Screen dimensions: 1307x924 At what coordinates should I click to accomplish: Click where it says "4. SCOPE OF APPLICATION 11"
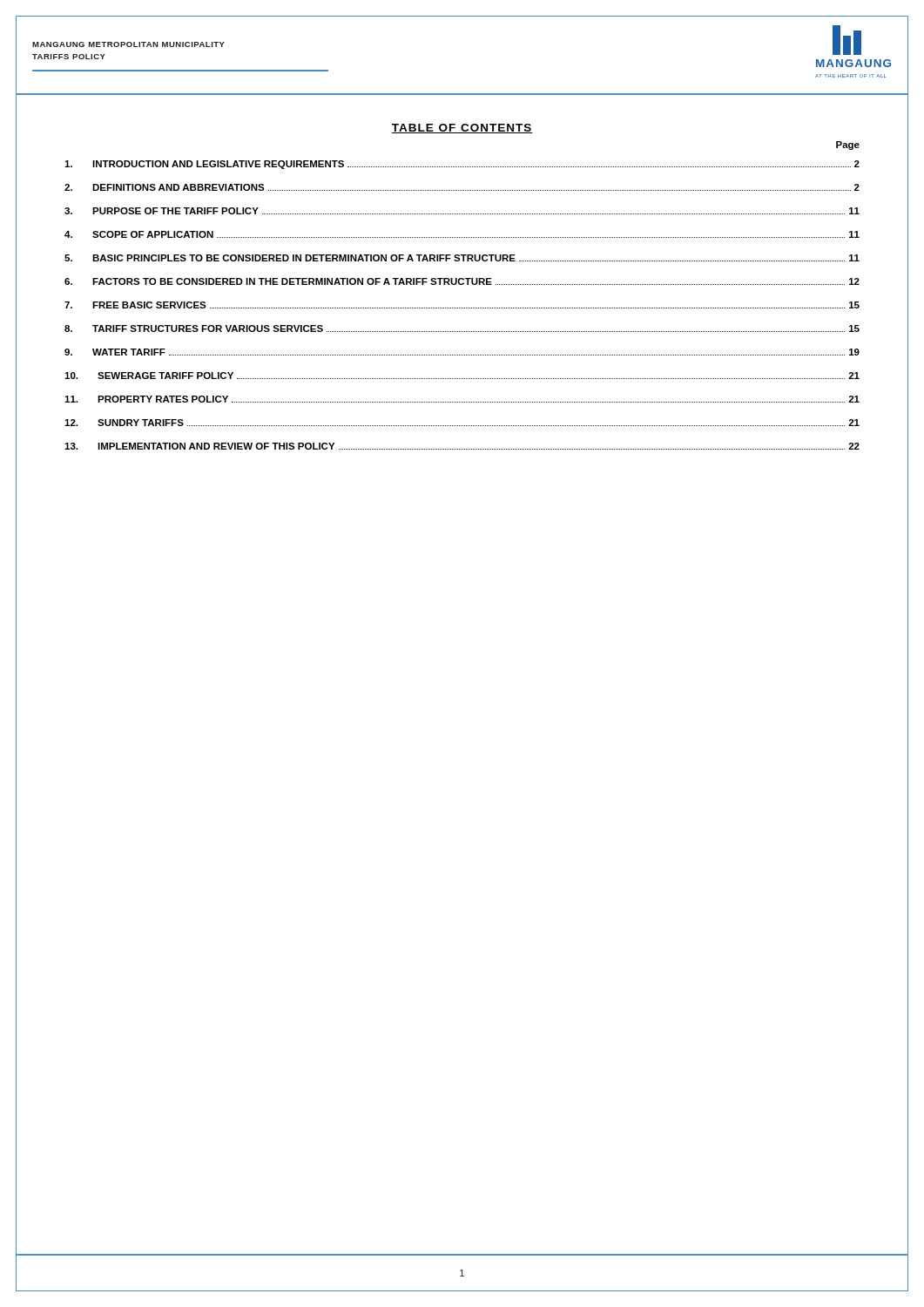coord(462,234)
